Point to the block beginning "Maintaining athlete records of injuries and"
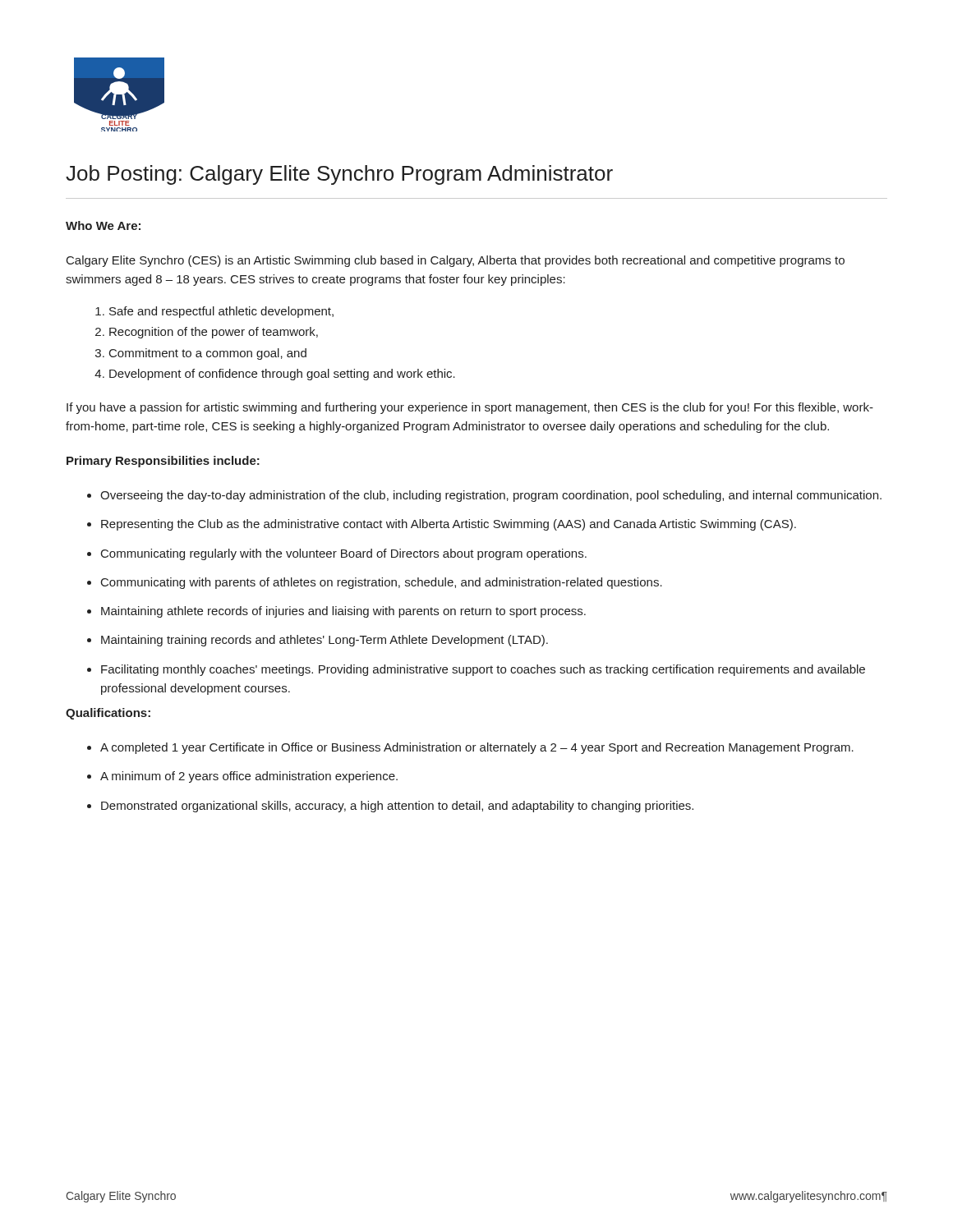 point(343,611)
